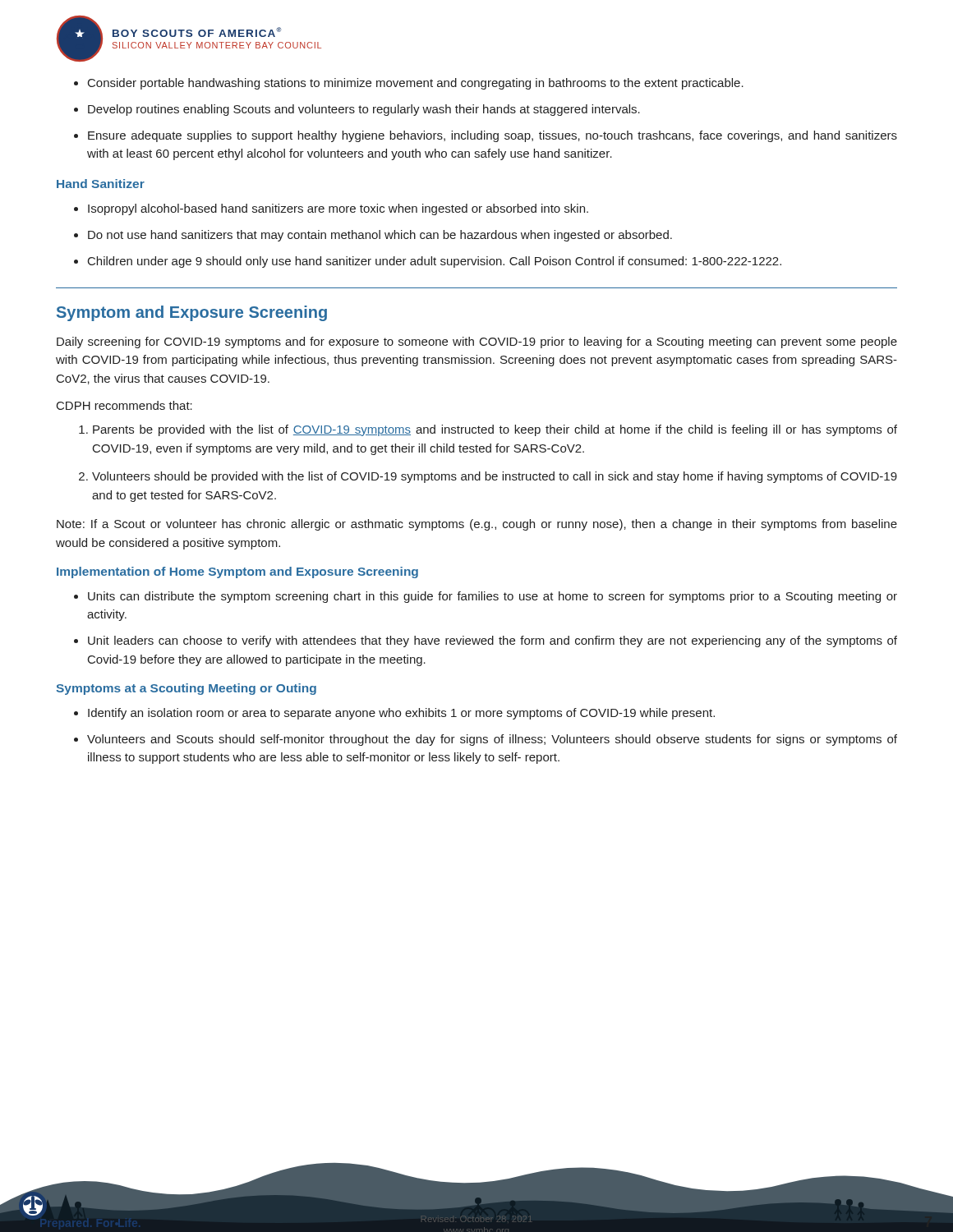Select the list item containing "Consider portable handwashing stations to minimize movement and"
Viewport: 953px width, 1232px height.
(x=416, y=83)
